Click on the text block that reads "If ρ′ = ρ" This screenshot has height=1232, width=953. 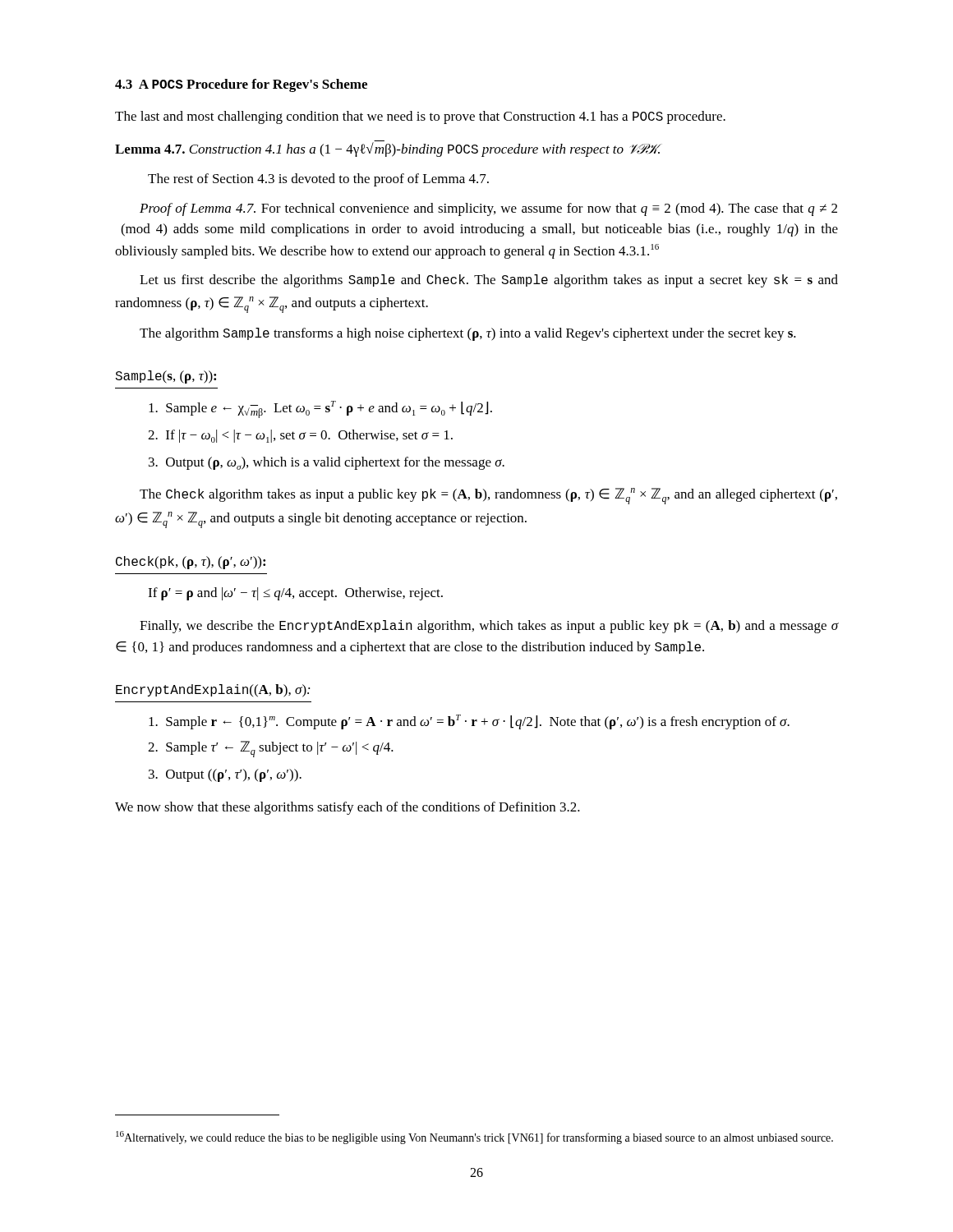coord(296,593)
